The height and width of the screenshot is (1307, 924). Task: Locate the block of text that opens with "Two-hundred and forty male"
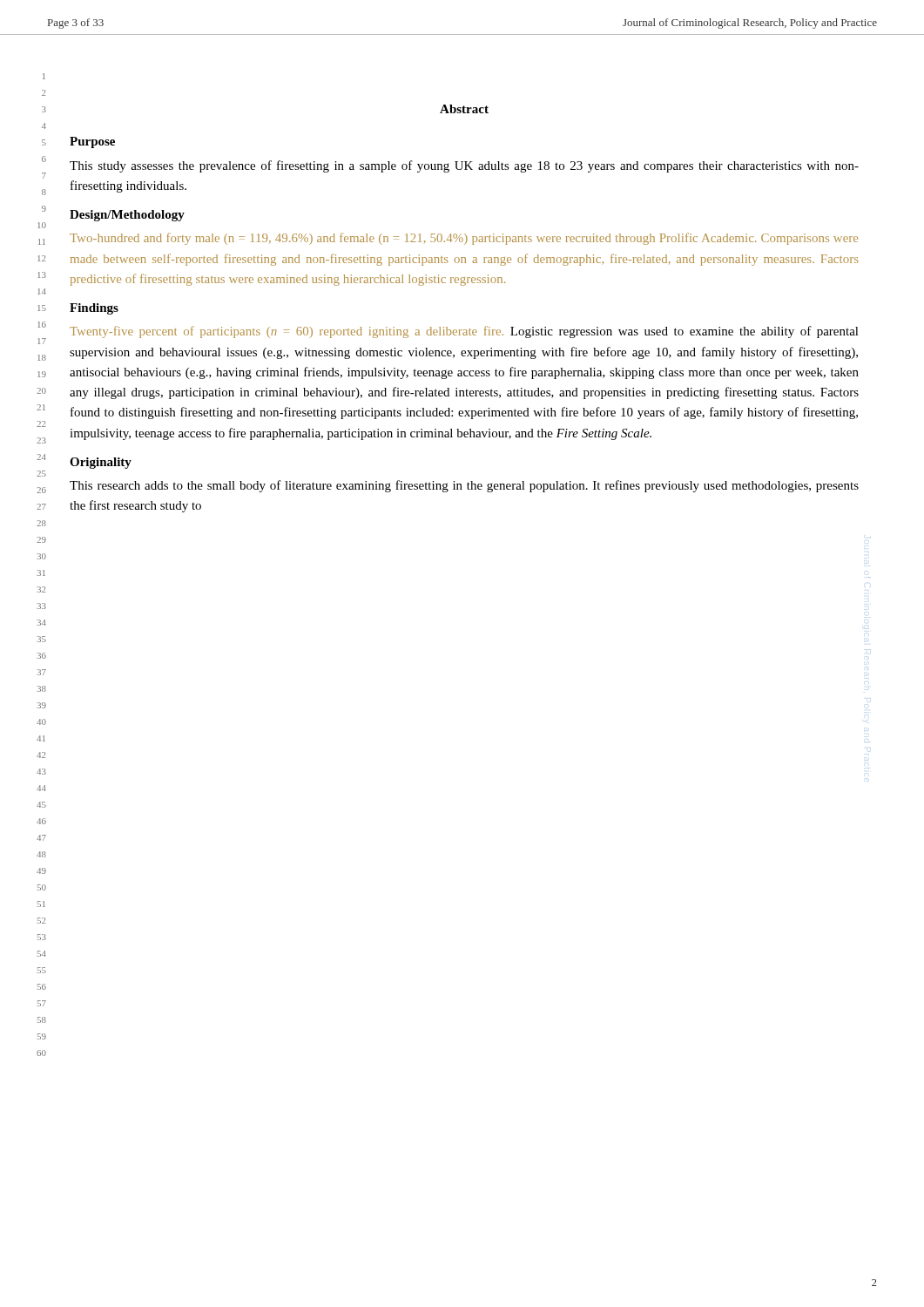(x=464, y=258)
